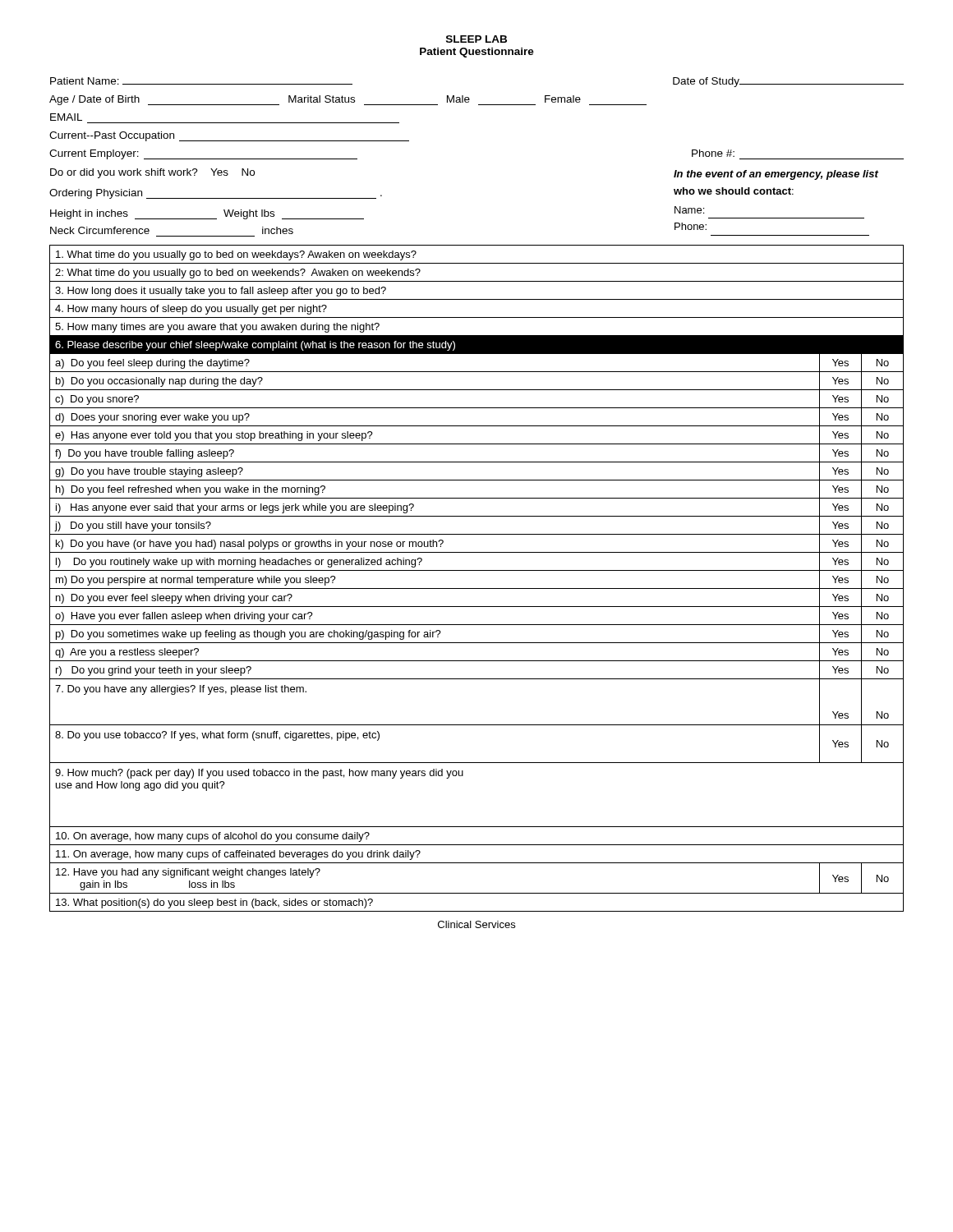
Task: Point to "SLEEP LAB Patient Questionnaire"
Action: click(476, 45)
